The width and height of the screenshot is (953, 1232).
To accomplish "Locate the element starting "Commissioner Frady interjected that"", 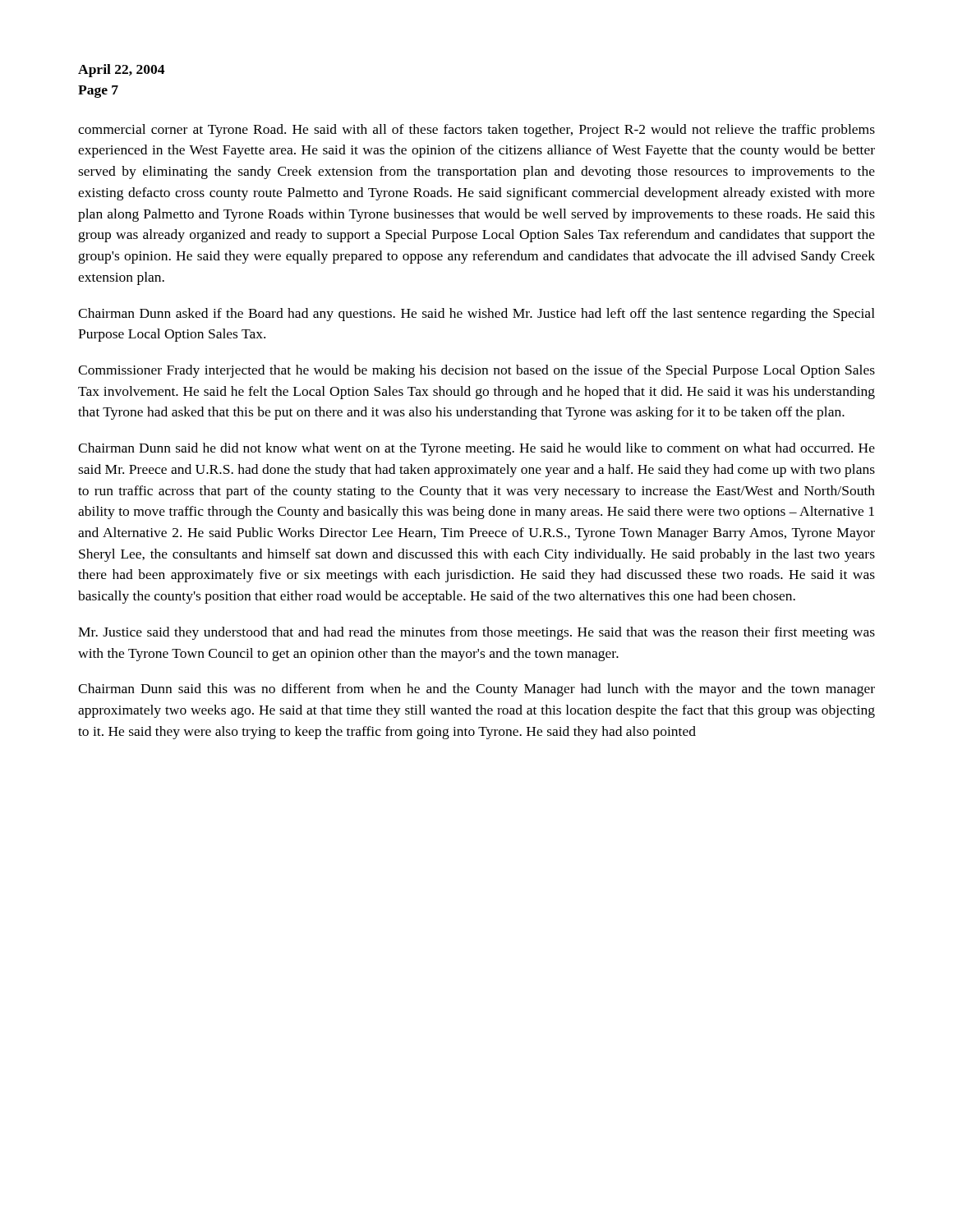I will (x=476, y=391).
